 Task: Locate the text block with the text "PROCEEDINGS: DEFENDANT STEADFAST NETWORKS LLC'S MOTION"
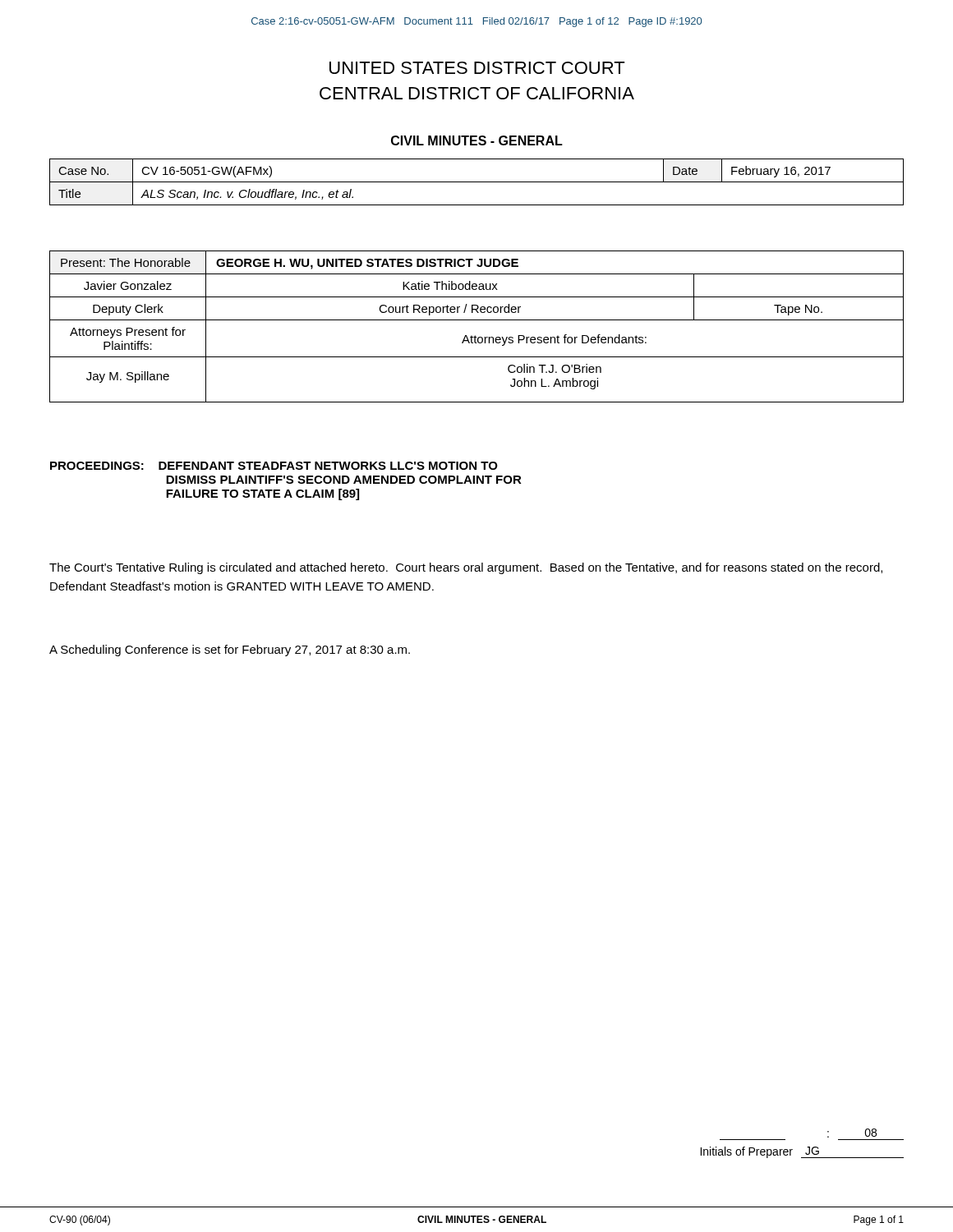pyautogui.click(x=285, y=479)
